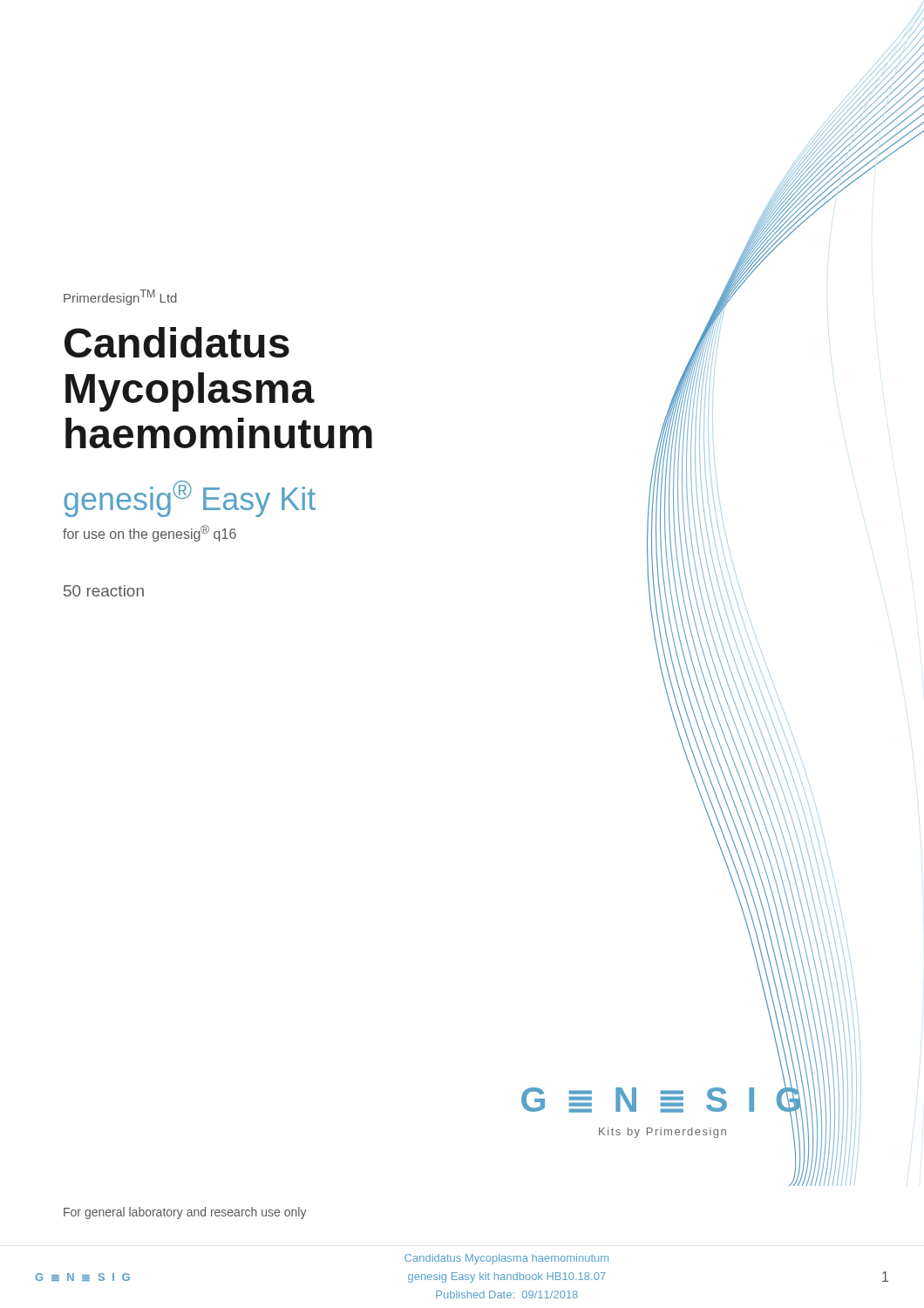924x1308 pixels.
Task: Locate the block of text that opens with "For general laboratory and research"
Action: pyautogui.click(x=185, y=1212)
